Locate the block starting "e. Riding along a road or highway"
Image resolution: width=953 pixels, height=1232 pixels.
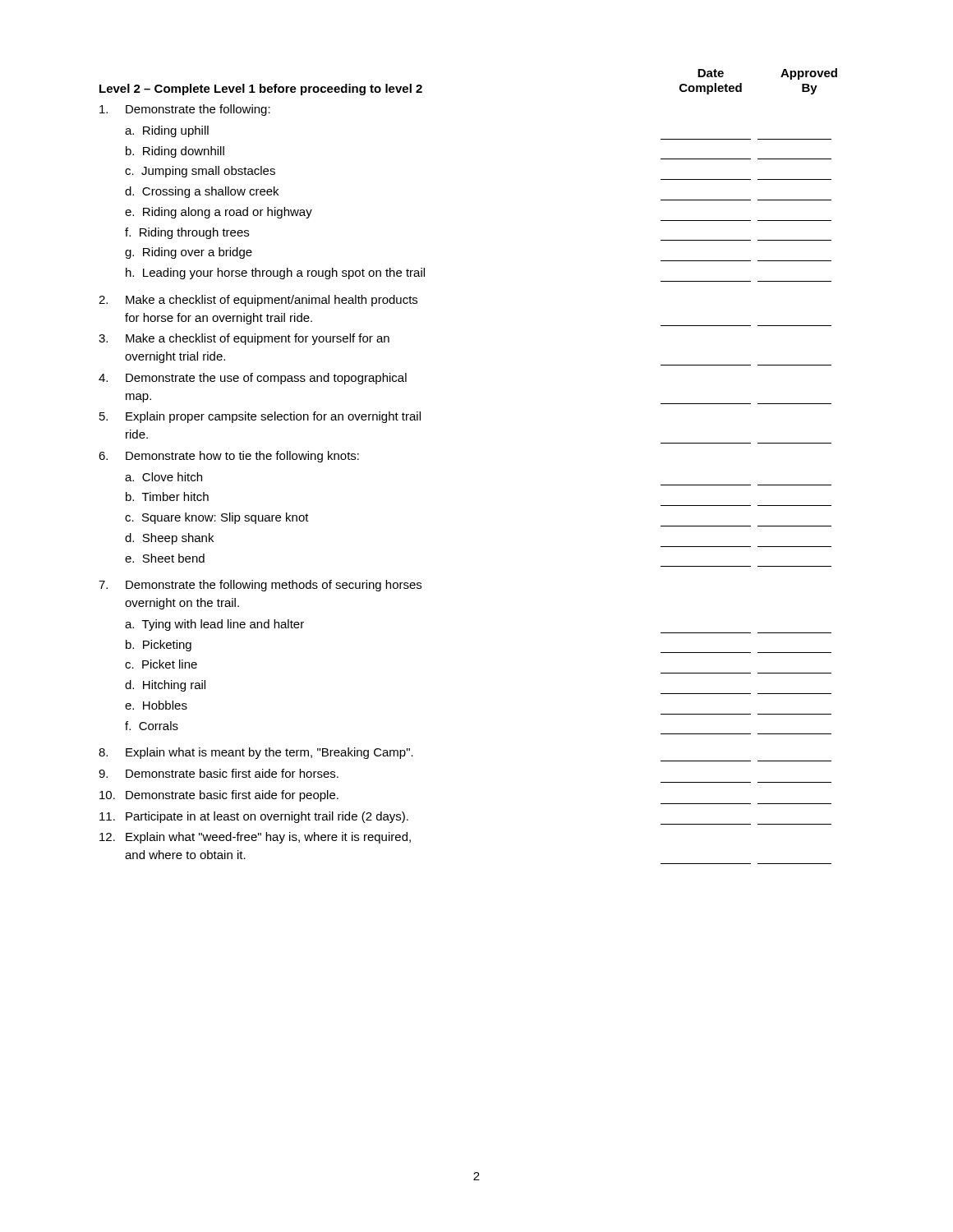(x=219, y=213)
